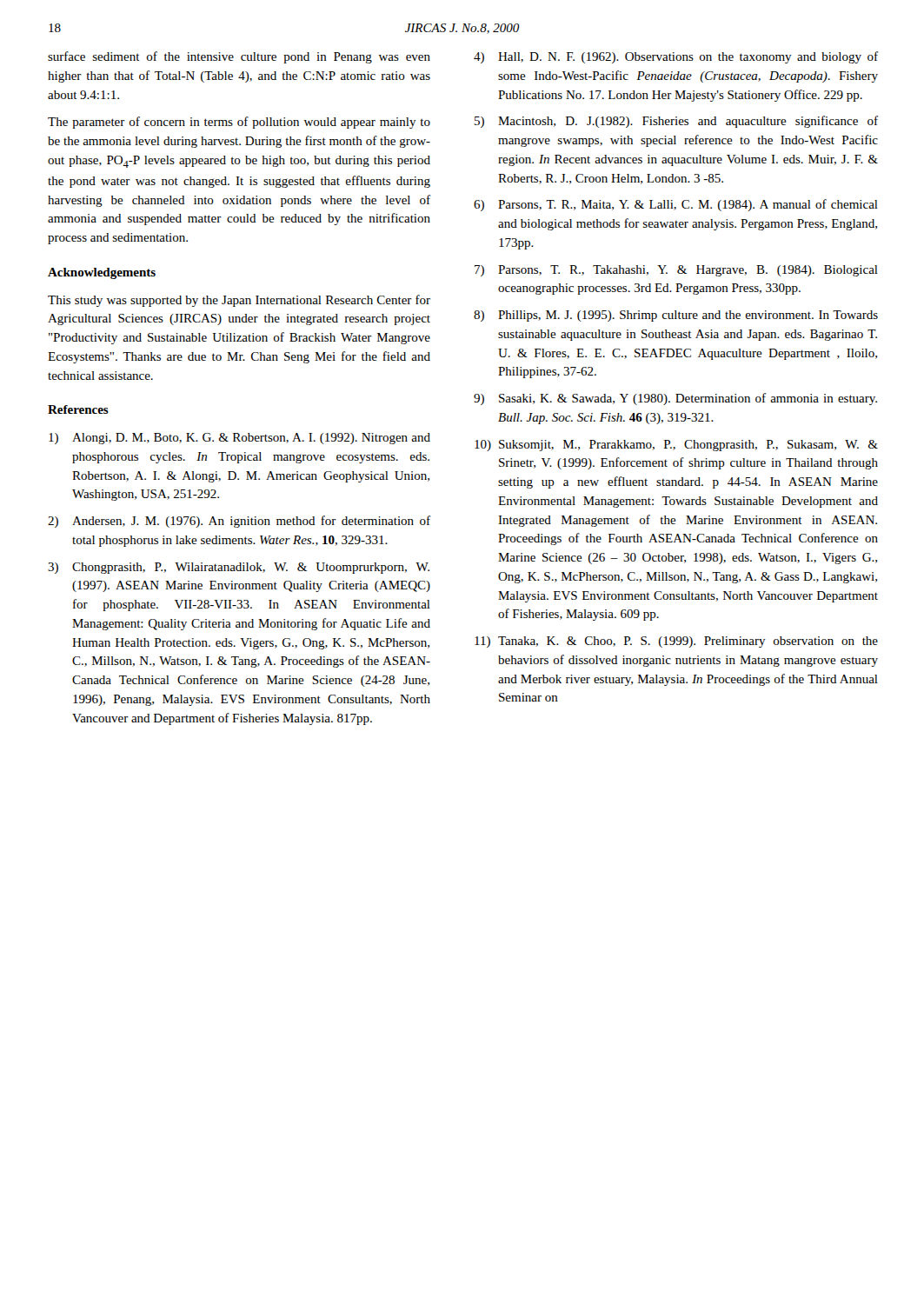Click the passage that begins "This study was supported"

[239, 338]
